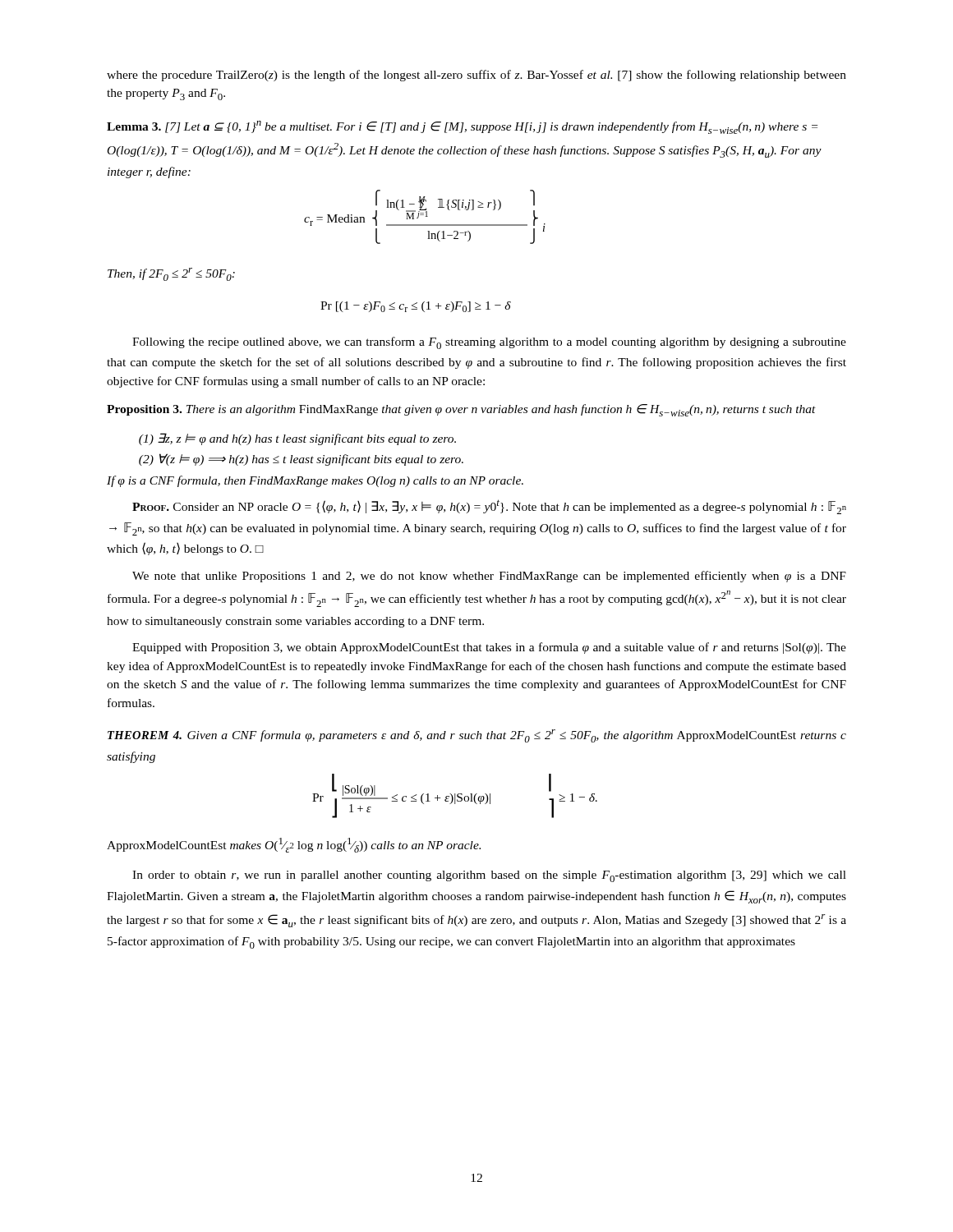
Task: Select the text starting "Lemma 3. [7] Let a"
Action: pyautogui.click(x=464, y=147)
